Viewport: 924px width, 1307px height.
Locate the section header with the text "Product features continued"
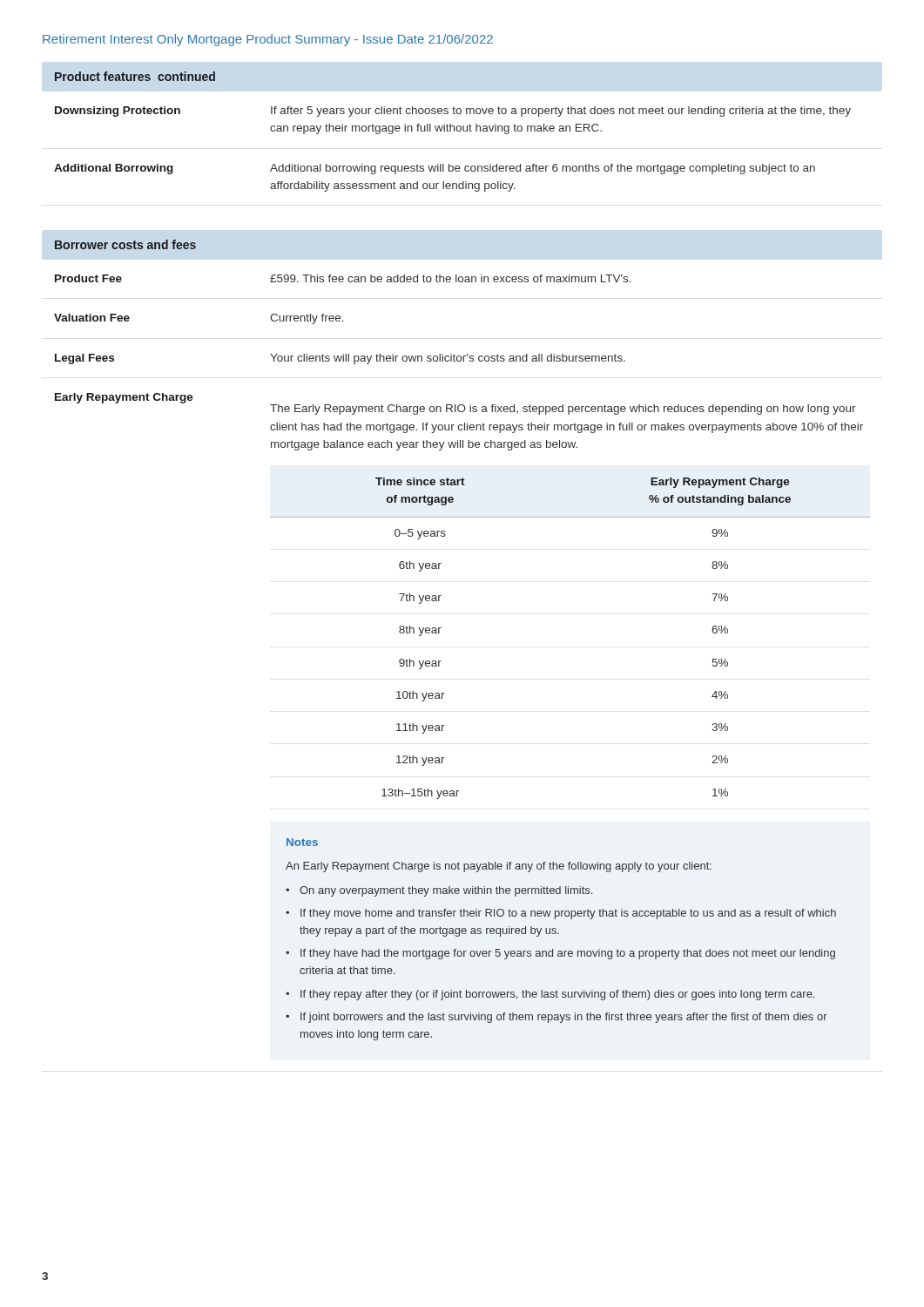[135, 76]
